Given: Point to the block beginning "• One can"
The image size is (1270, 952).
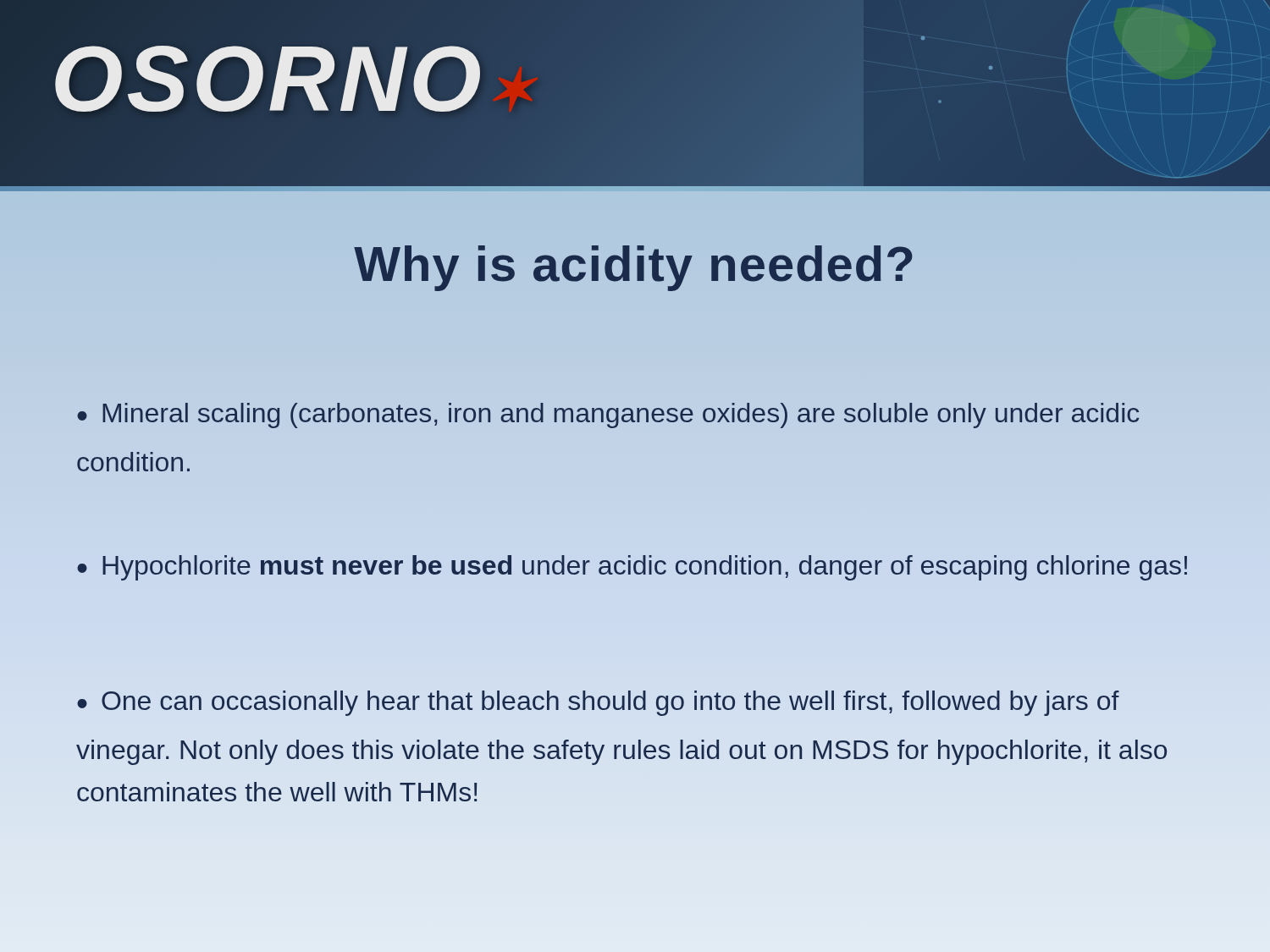Looking at the screenshot, I should [x=622, y=746].
